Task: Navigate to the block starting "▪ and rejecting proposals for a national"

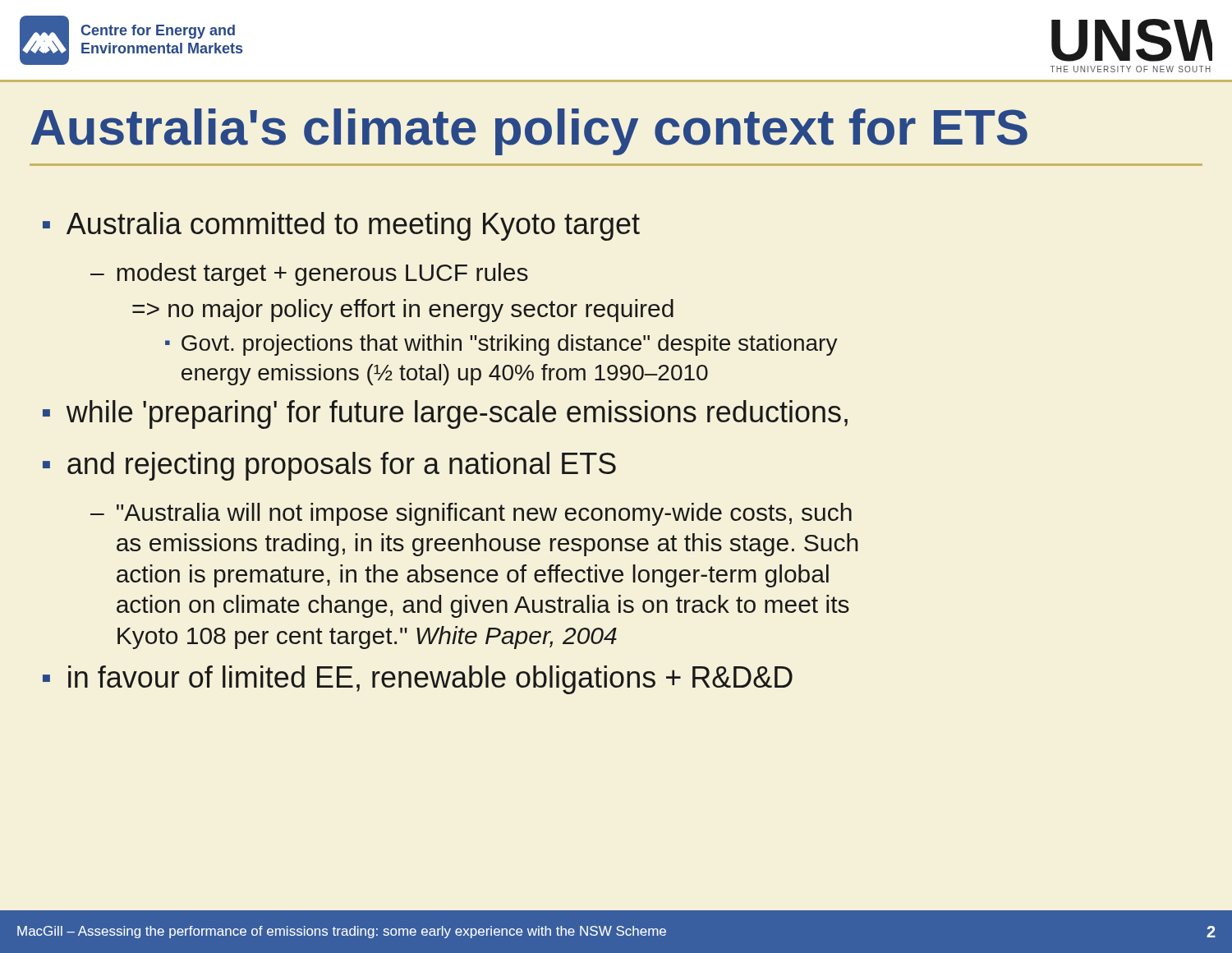Action: click(x=329, y=464)
